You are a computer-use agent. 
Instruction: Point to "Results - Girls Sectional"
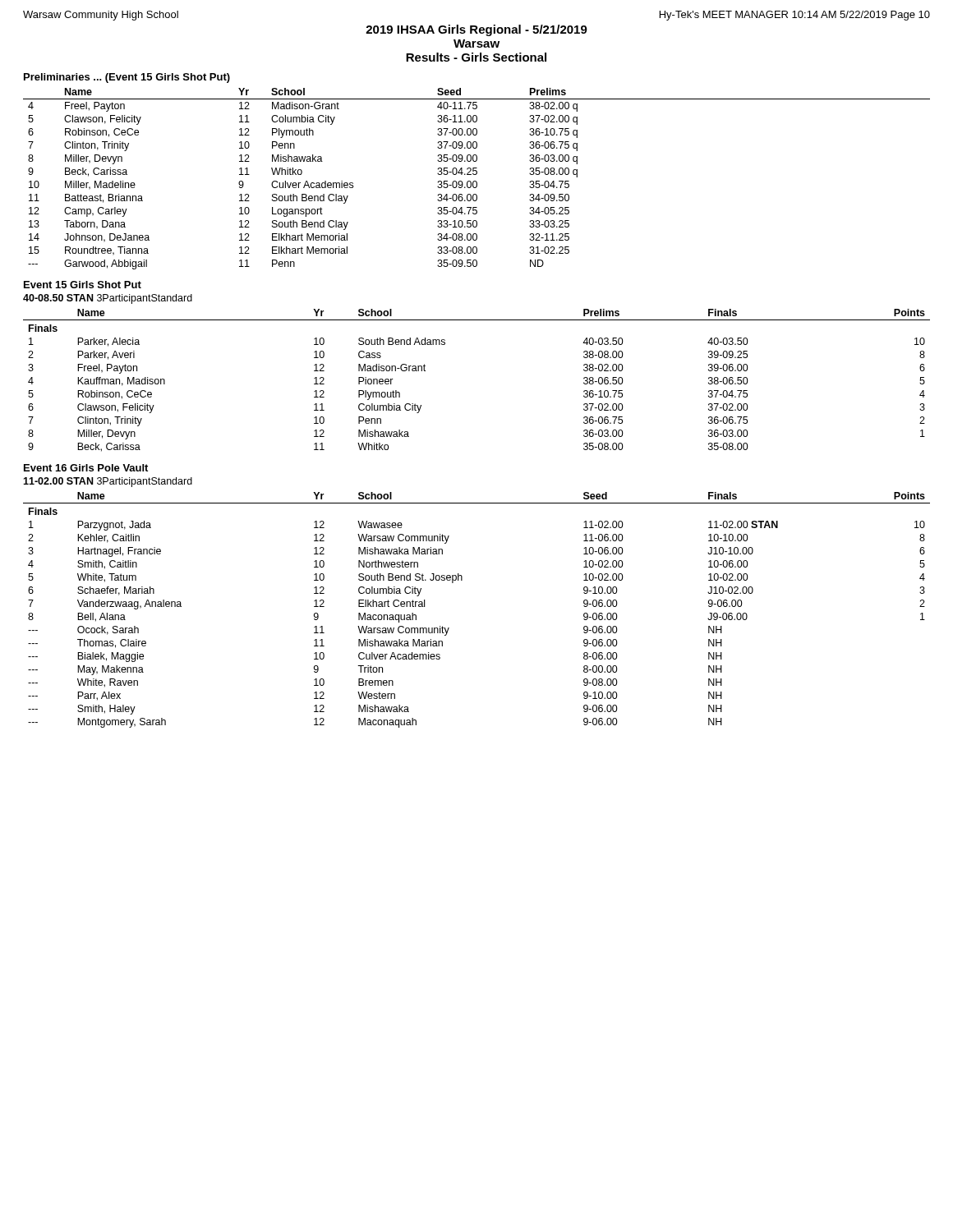tap(476, 57)
